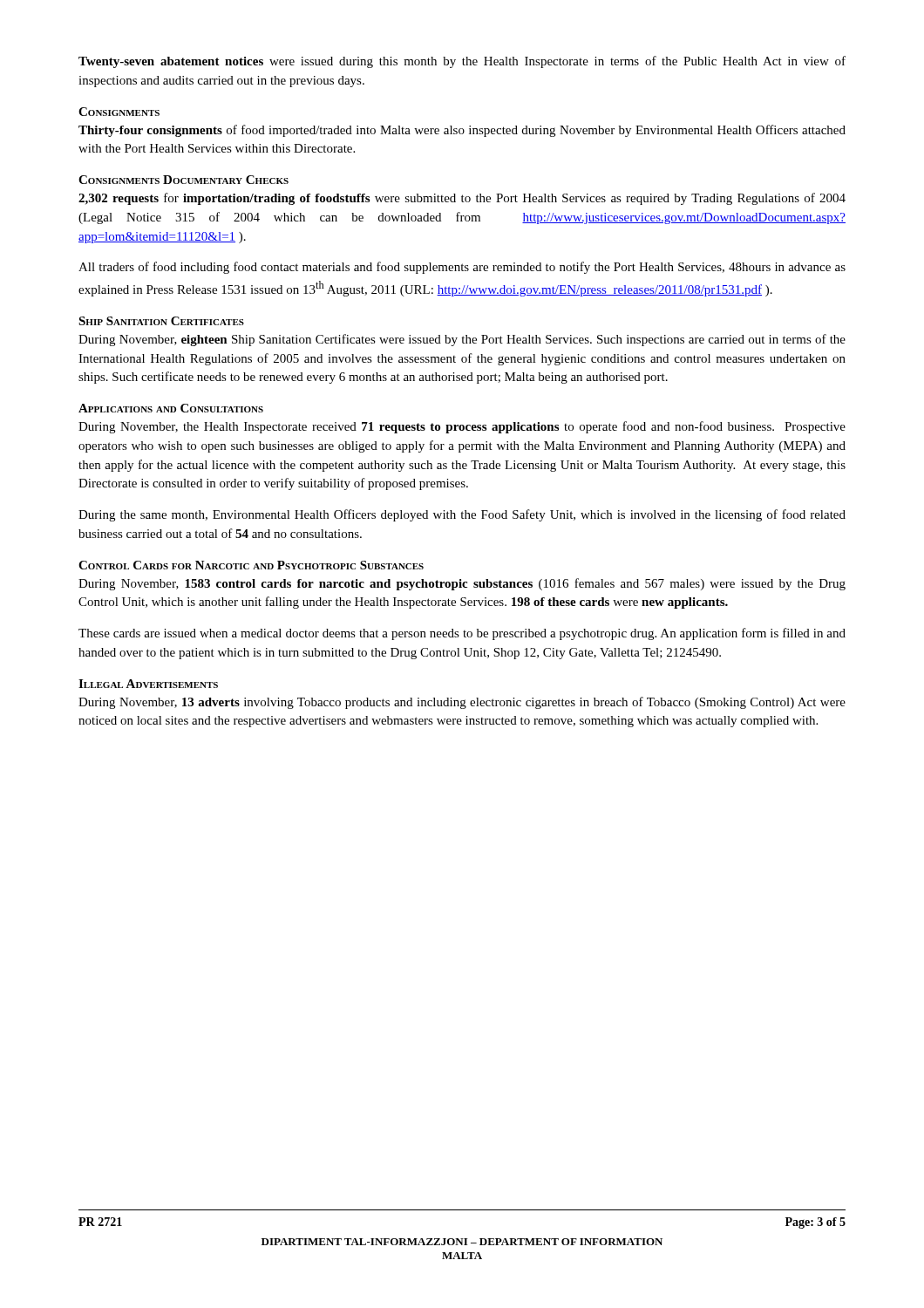Click where it says "Consignments Documentary Checks"

[x=184, y=180]
